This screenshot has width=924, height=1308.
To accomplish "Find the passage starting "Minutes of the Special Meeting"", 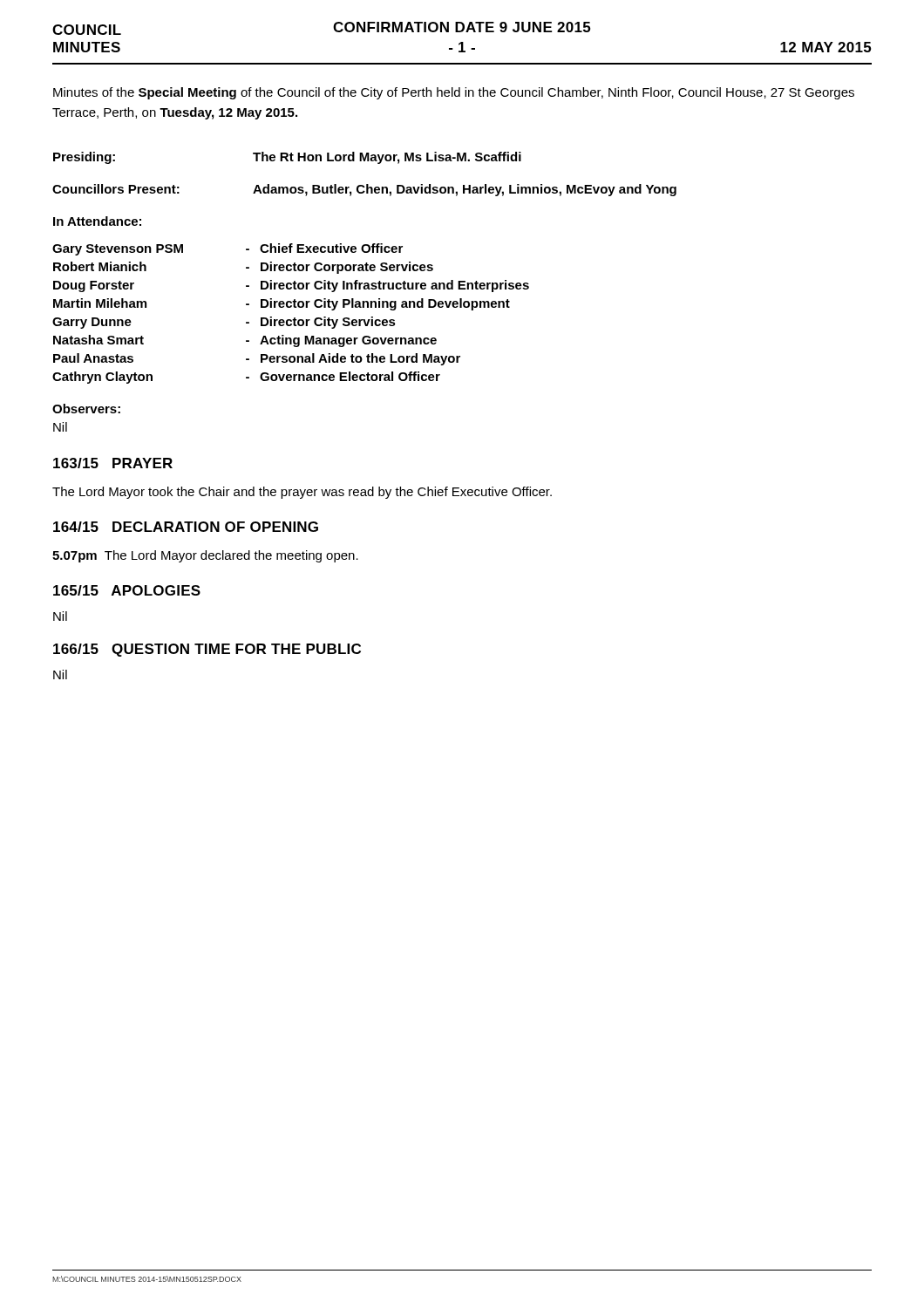I will click(453, 102).
